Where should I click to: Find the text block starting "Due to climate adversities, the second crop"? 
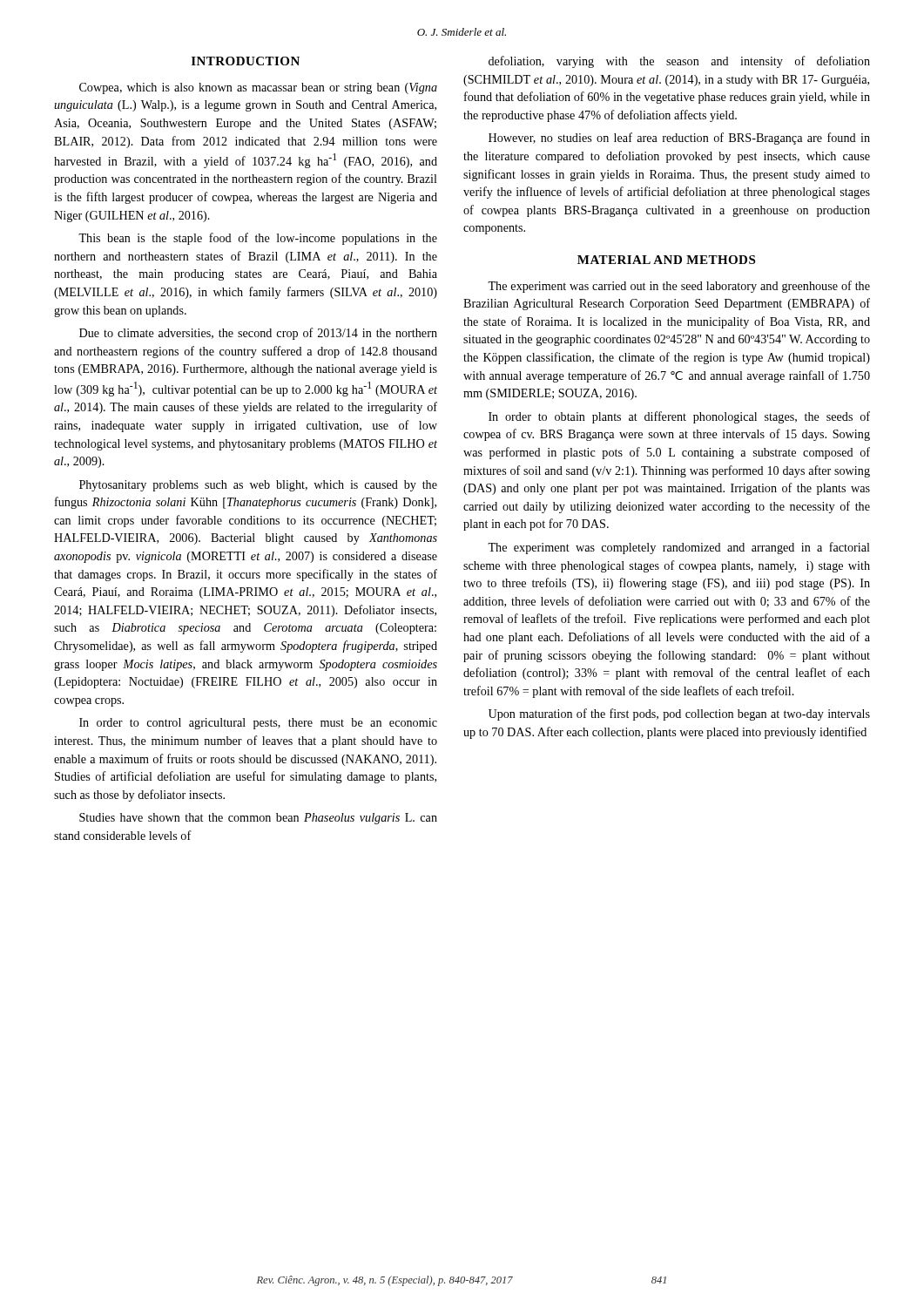[x=246, y=397]
